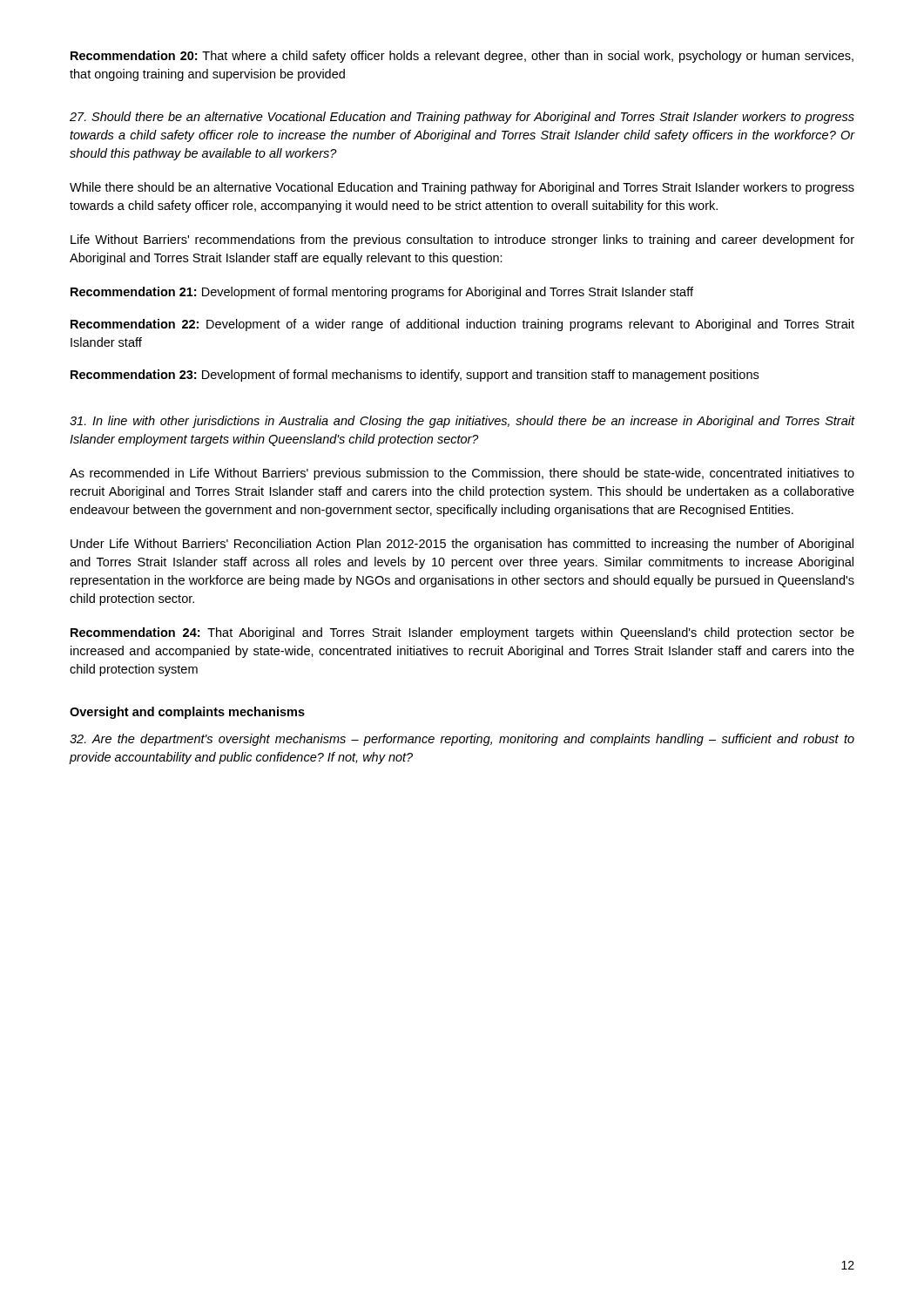
Task: Click on the region starting "Under Life Without Barriers' Reconciliation Action Plan"
Action: [462, 572]
